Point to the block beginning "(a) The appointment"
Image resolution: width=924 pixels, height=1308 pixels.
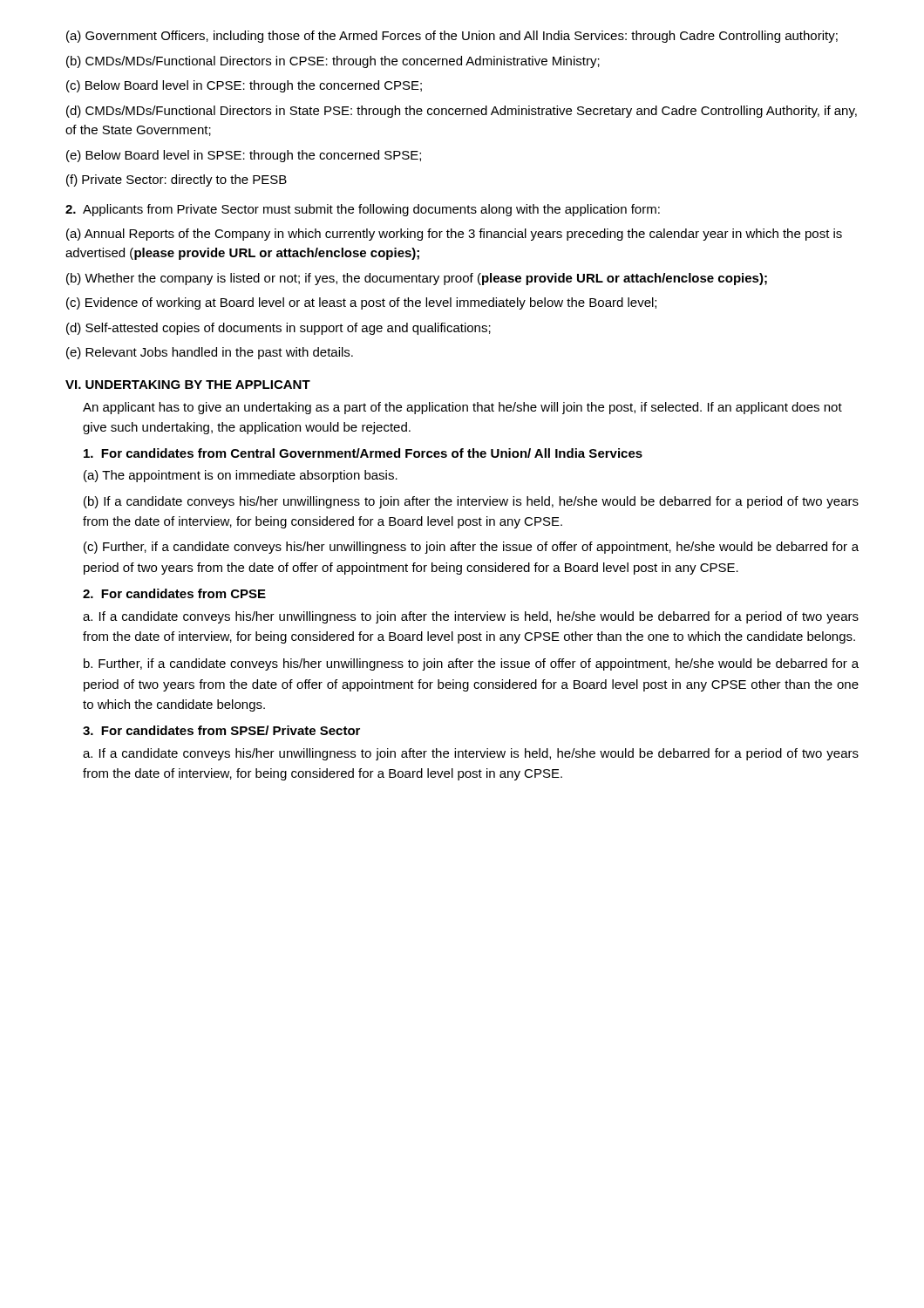click(240, 475)
